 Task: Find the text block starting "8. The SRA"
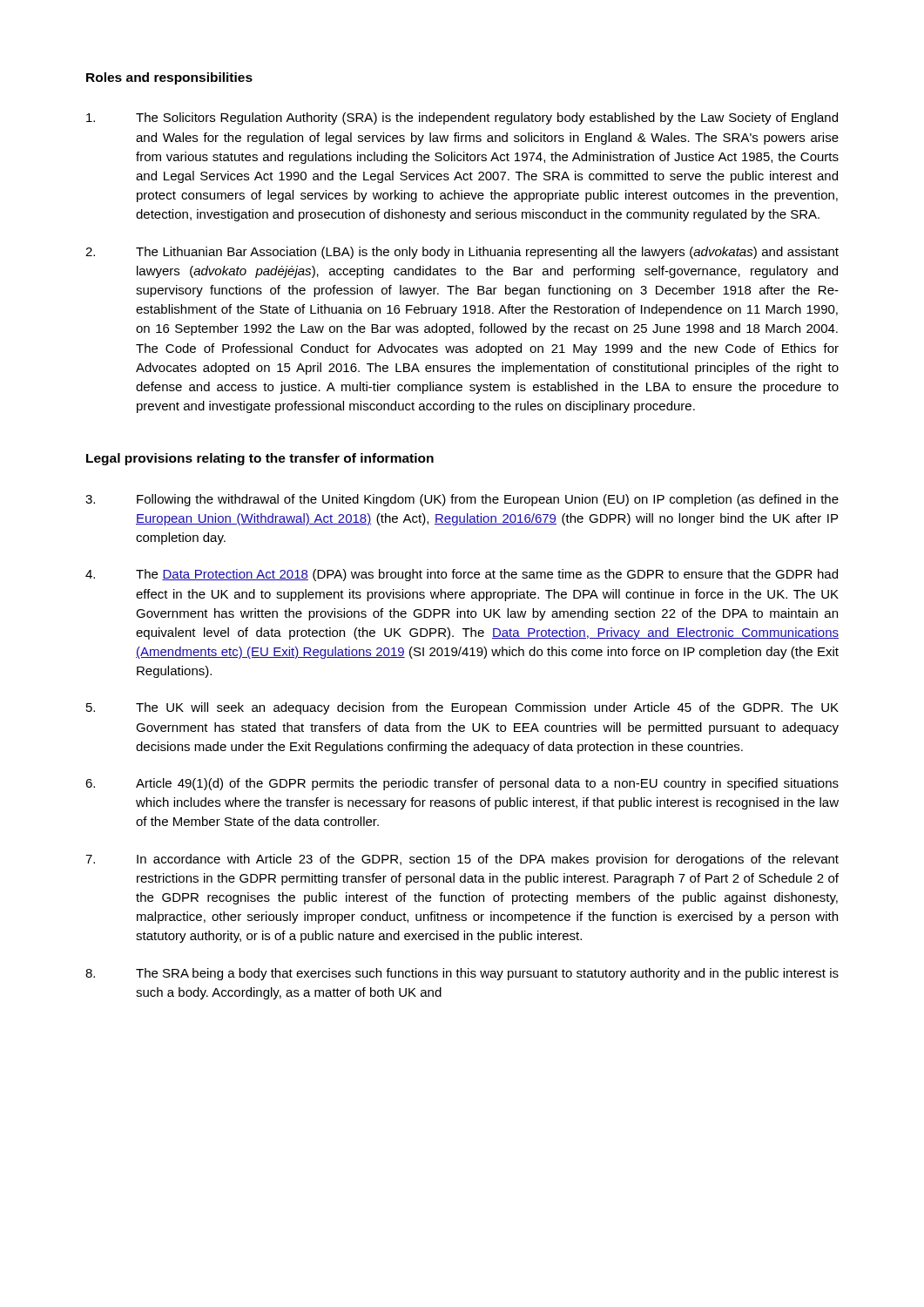click(462, 983)
